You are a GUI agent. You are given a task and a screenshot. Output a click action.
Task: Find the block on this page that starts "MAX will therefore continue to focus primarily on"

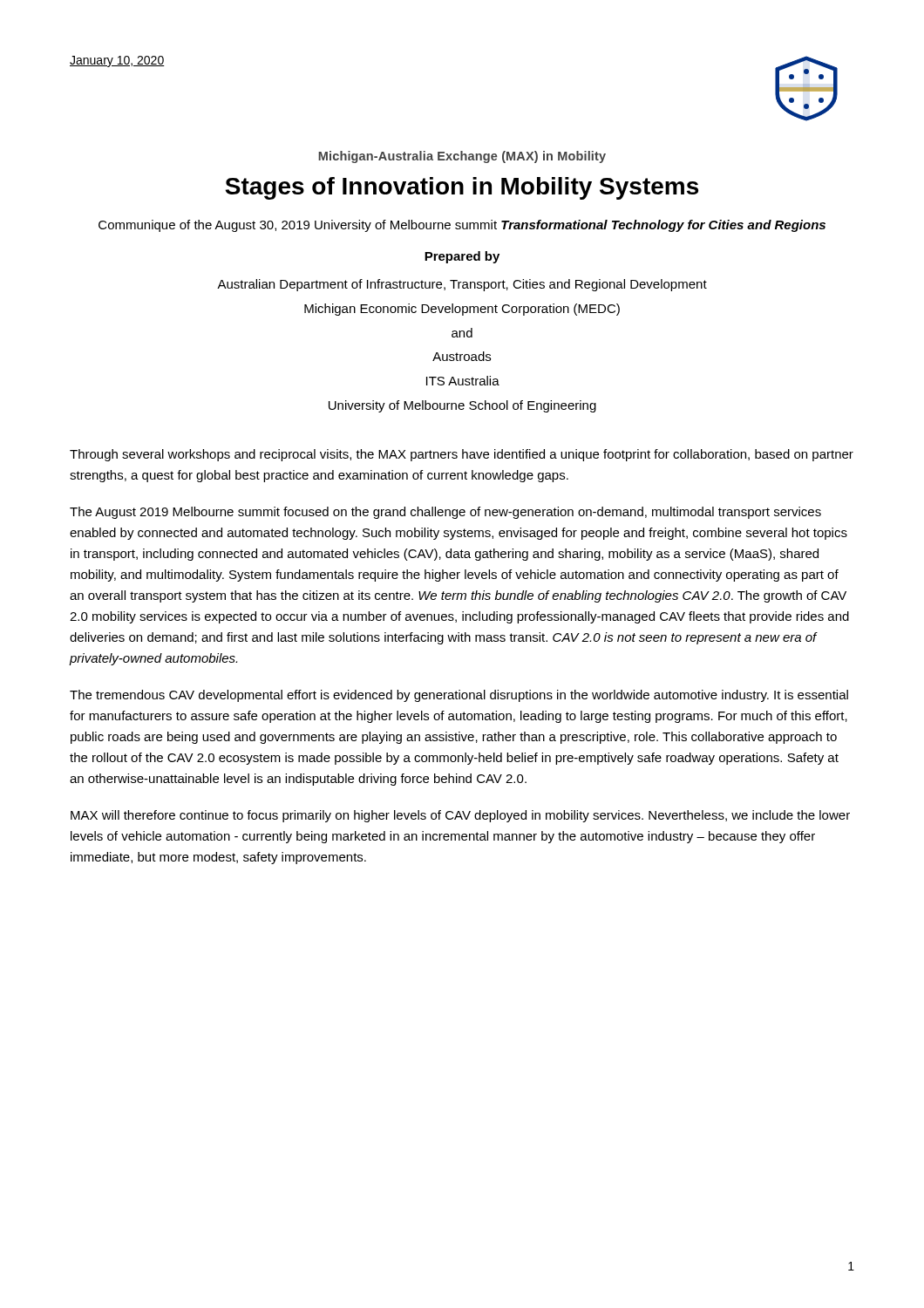460,835
